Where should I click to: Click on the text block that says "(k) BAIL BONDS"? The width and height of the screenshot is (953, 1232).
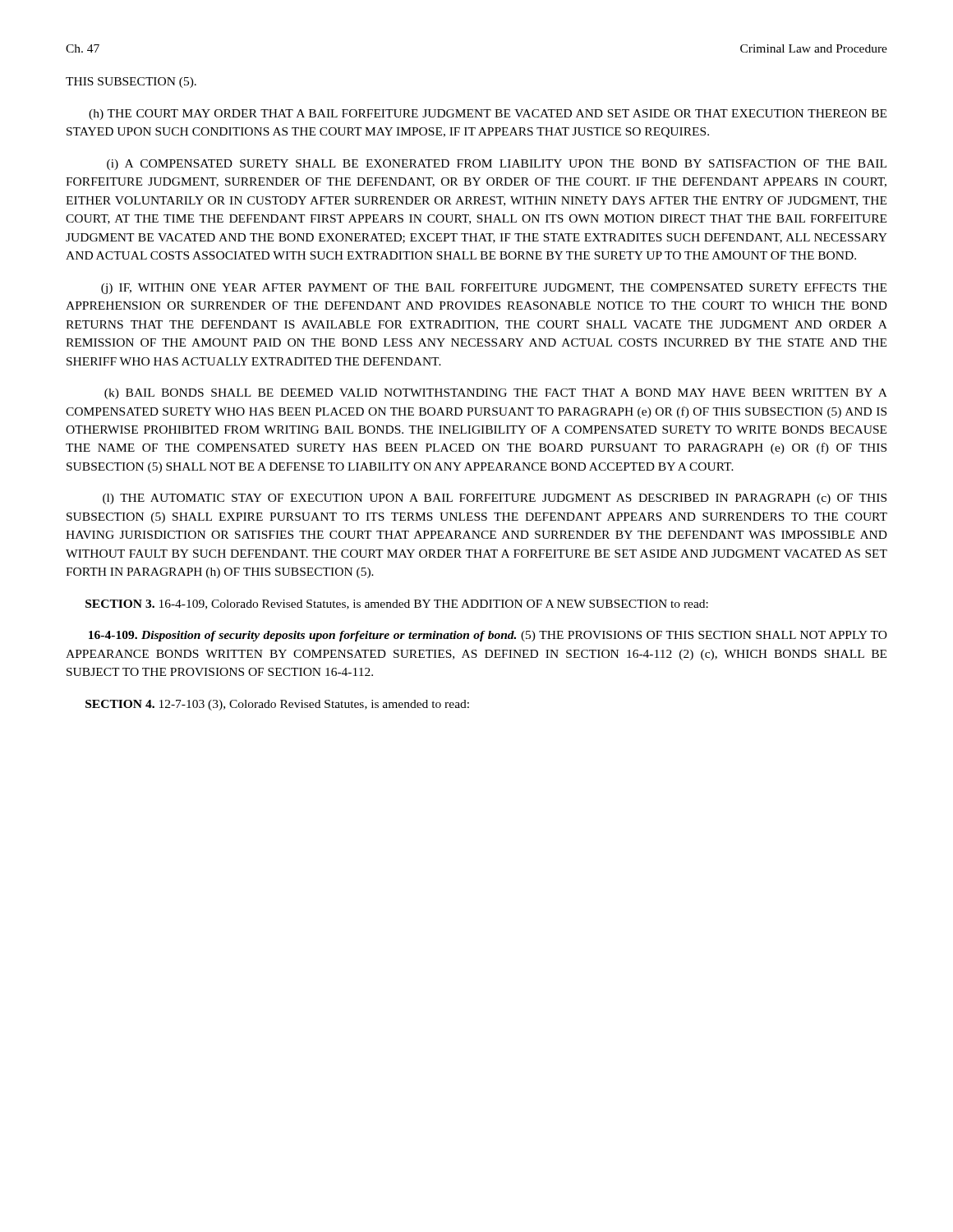click(x=476, y=429)
